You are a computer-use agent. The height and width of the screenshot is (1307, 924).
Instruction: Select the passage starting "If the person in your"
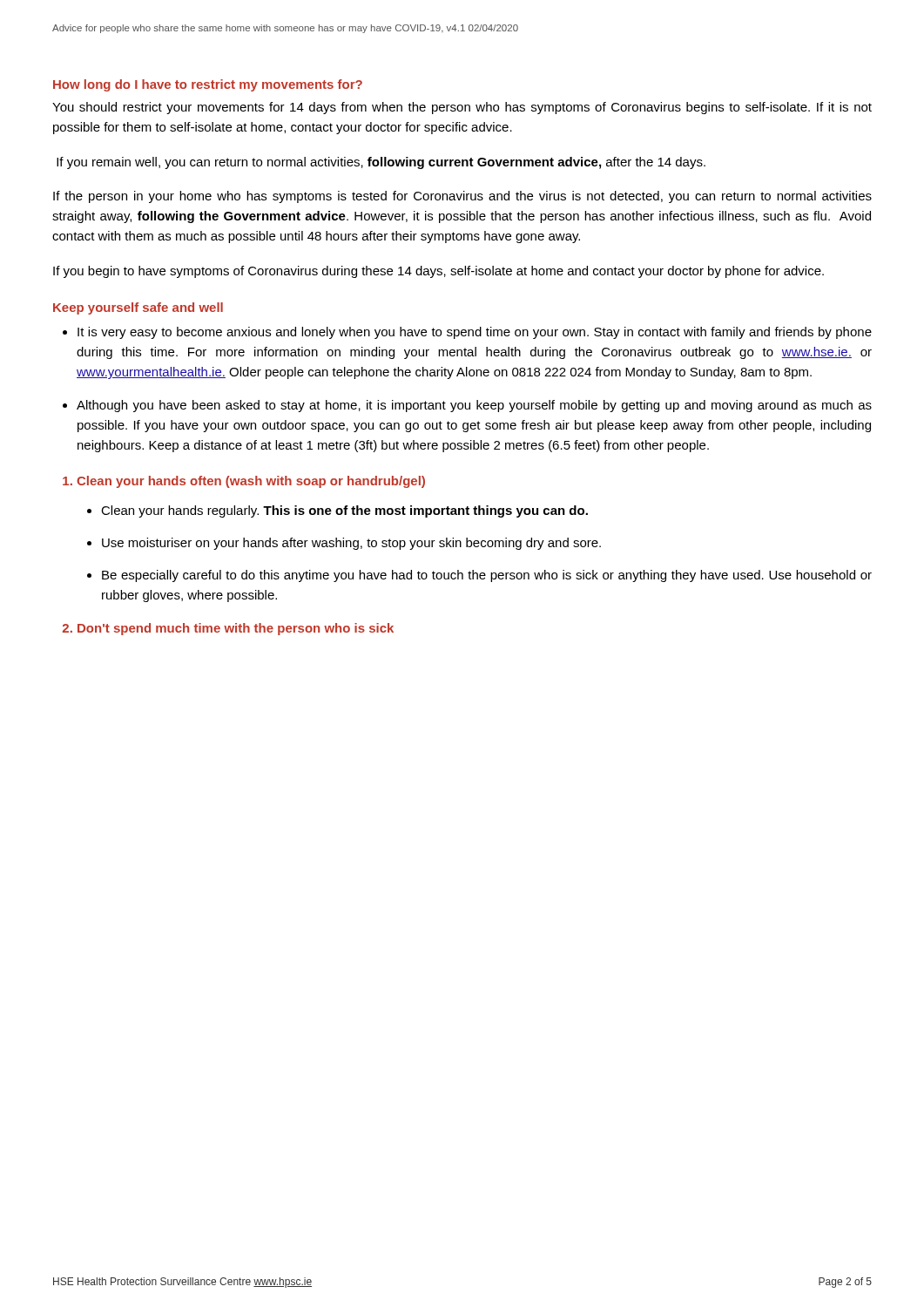point(462,216)
